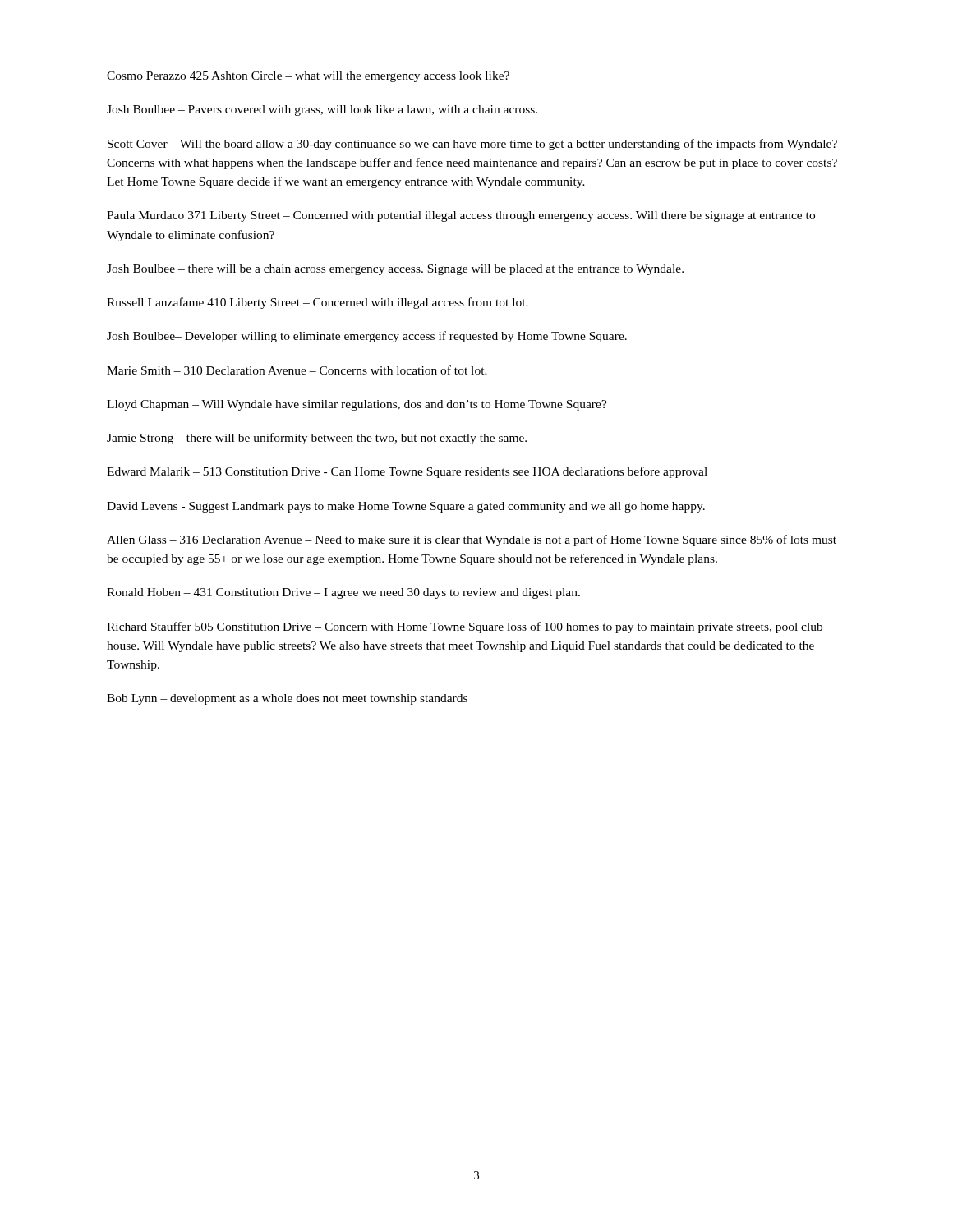The image size is (953, 1232).
Task: Where is the passage that starts "David Levens - Suggest Landmark pays to"?
Action: (406, 505)
